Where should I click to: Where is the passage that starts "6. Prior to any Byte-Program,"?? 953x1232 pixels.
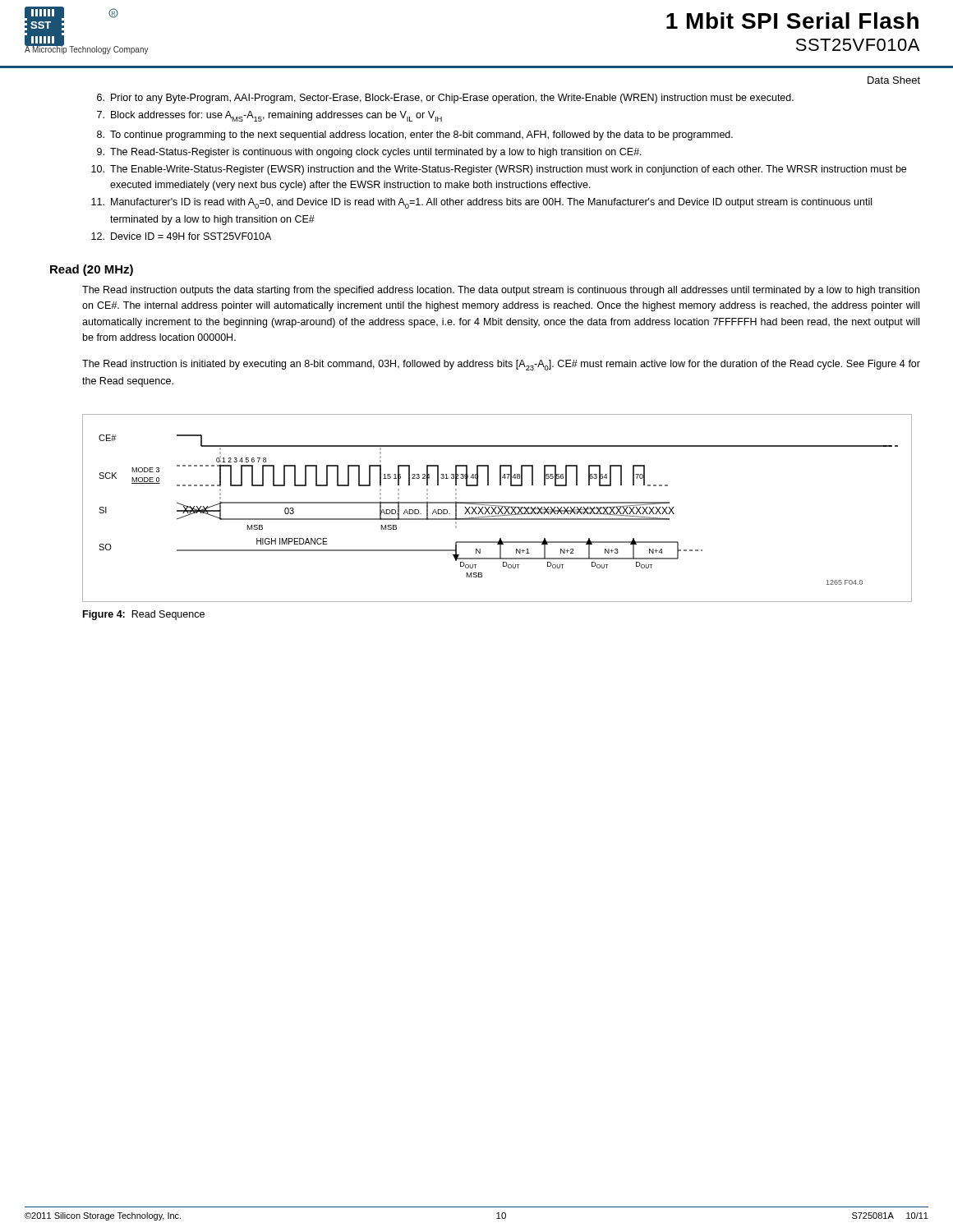(x=501, y=98)
